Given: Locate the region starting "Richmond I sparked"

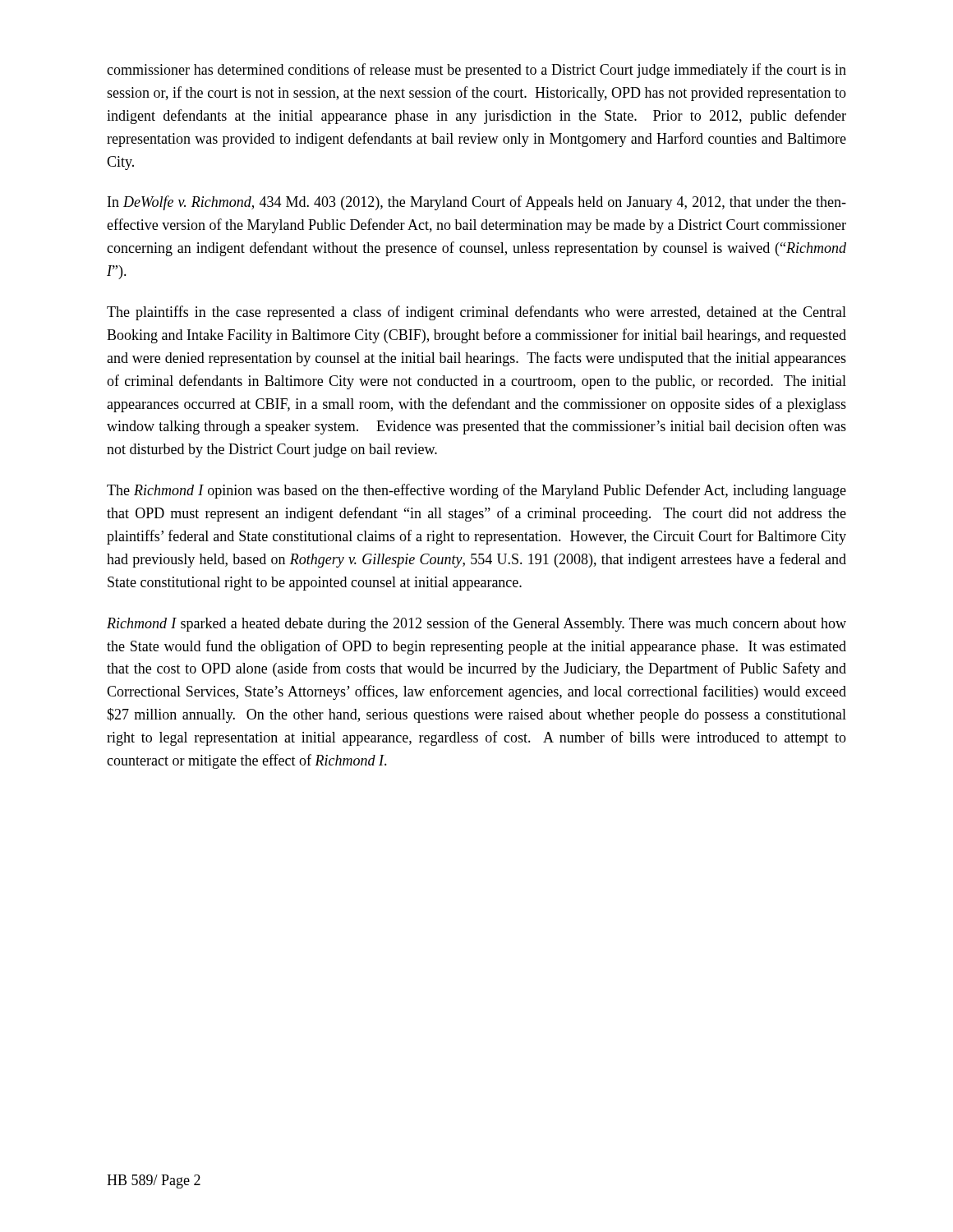Looking at the screenshot, I should [x=476, y=692].
